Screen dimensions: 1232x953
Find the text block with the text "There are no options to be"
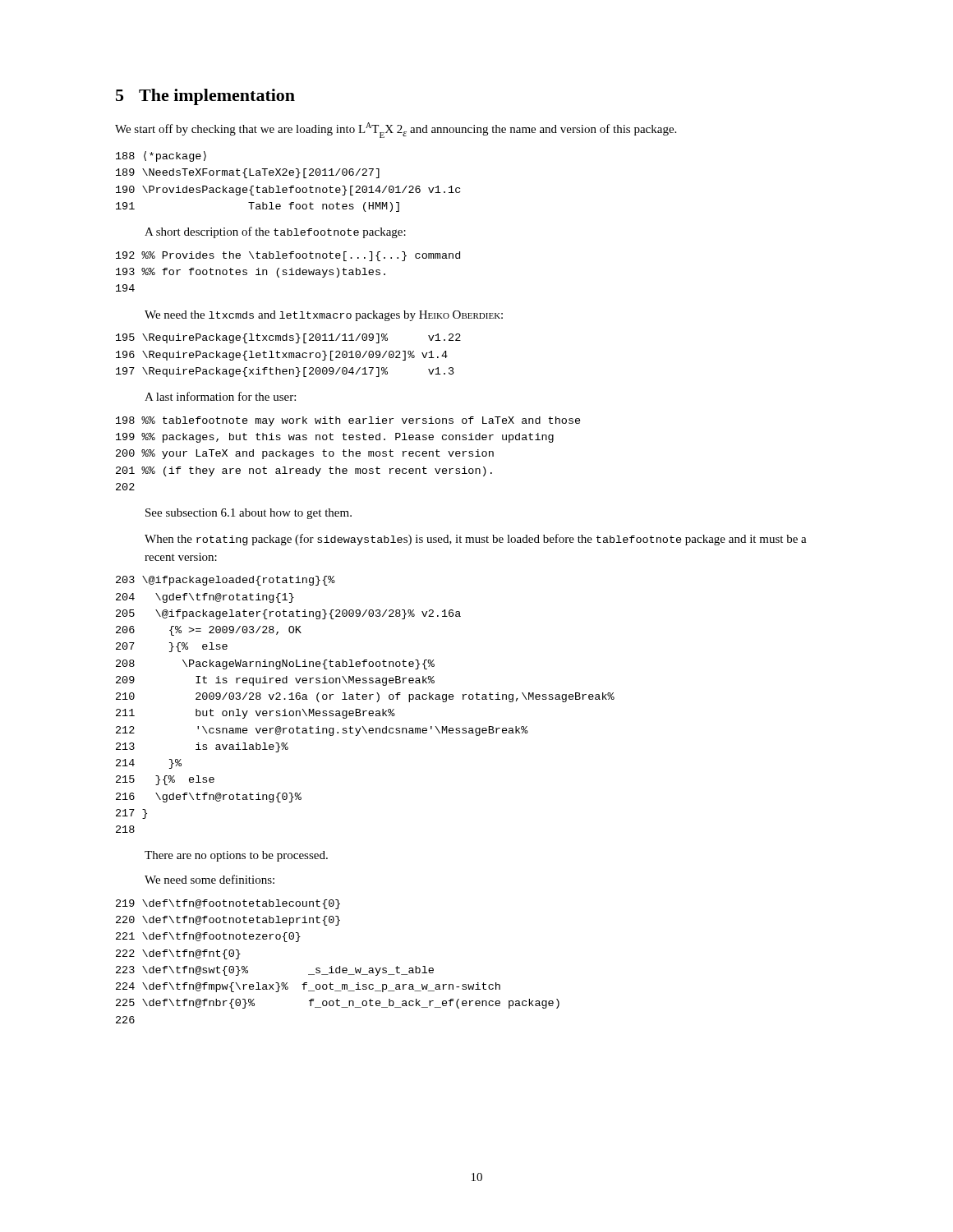(x=236, y=856)
